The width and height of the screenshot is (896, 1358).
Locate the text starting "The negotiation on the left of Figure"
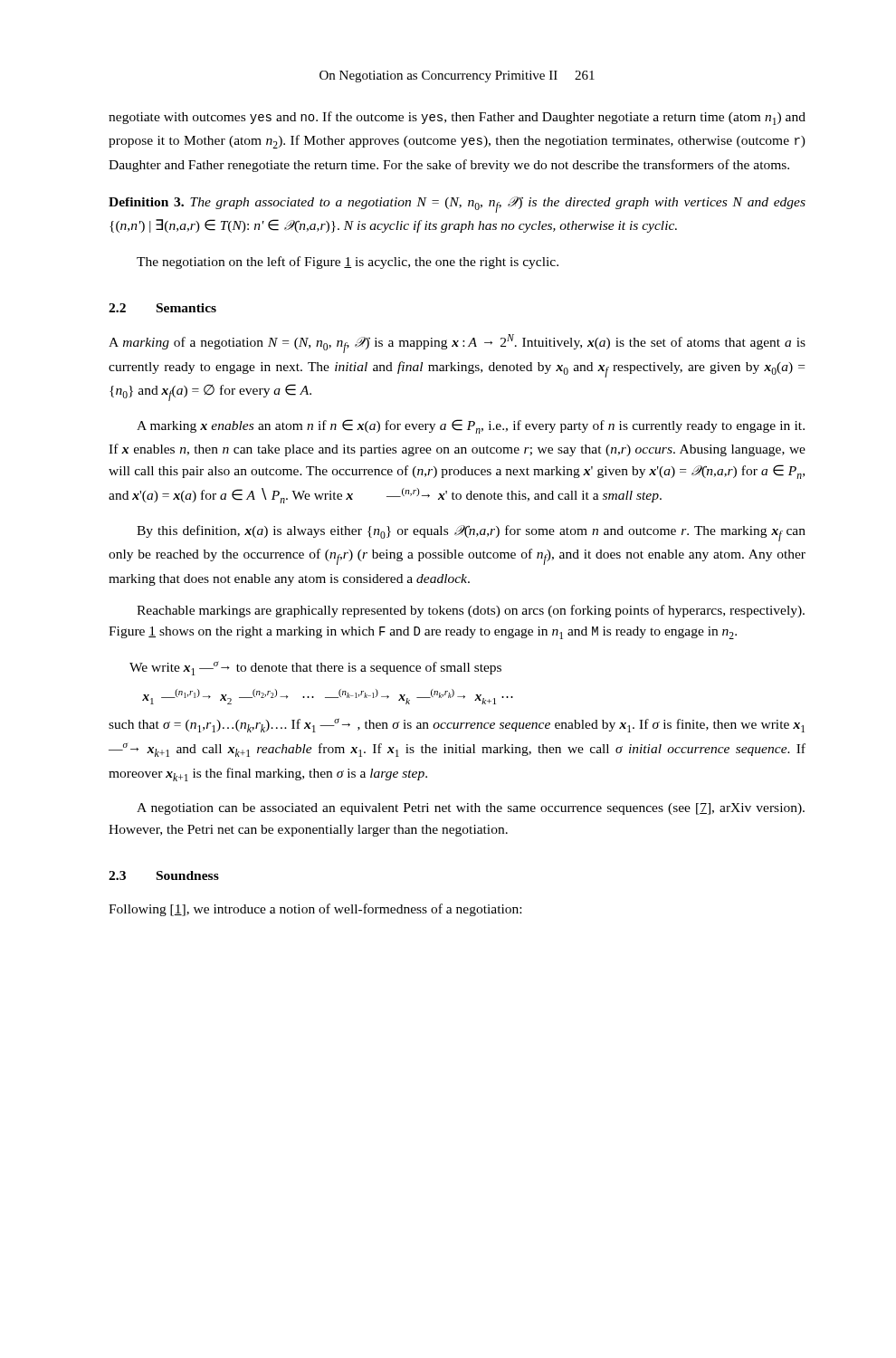(x=348, y=261)
